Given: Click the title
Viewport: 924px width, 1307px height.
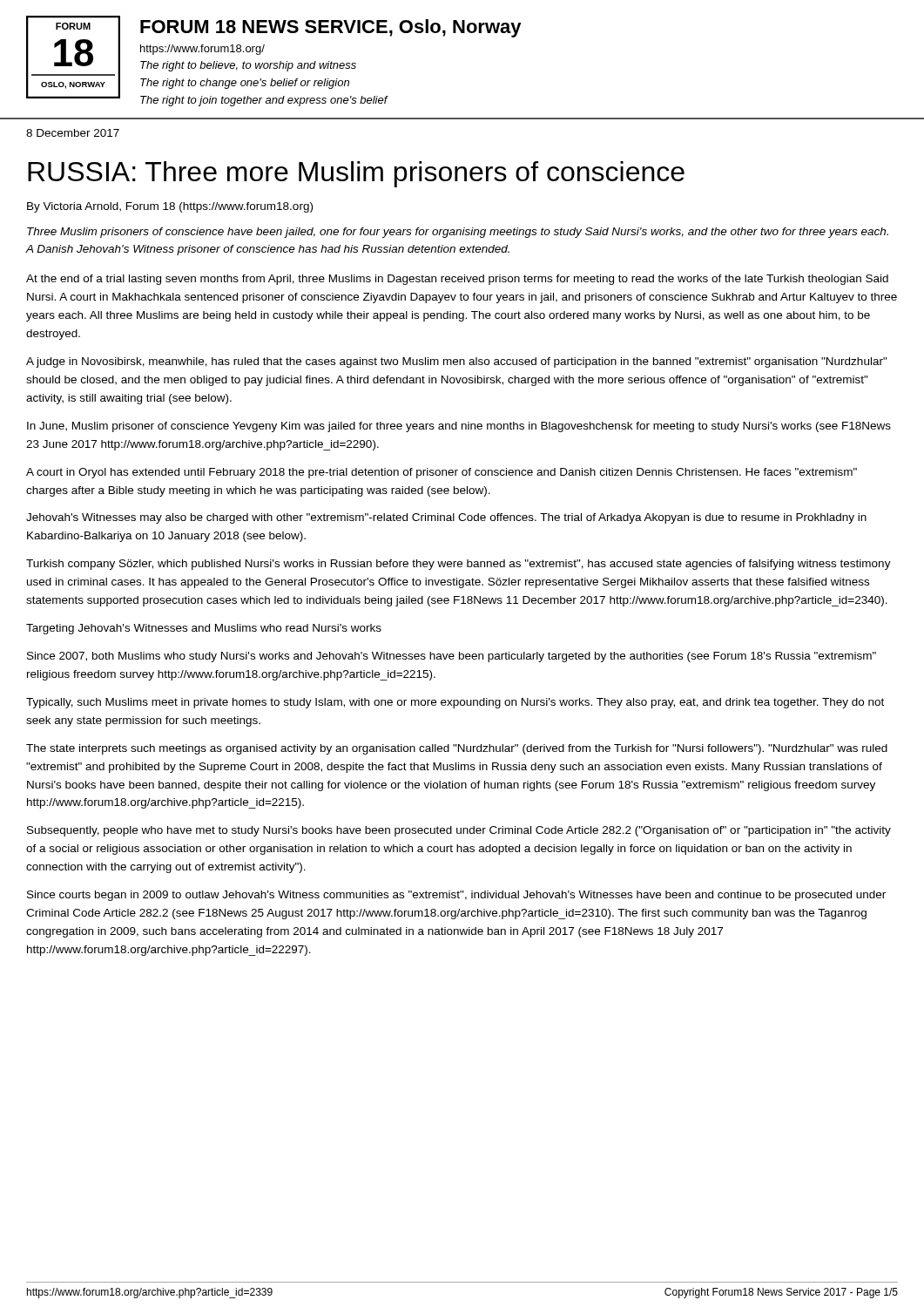Looking at the screenshot, I should click(356, 172).
